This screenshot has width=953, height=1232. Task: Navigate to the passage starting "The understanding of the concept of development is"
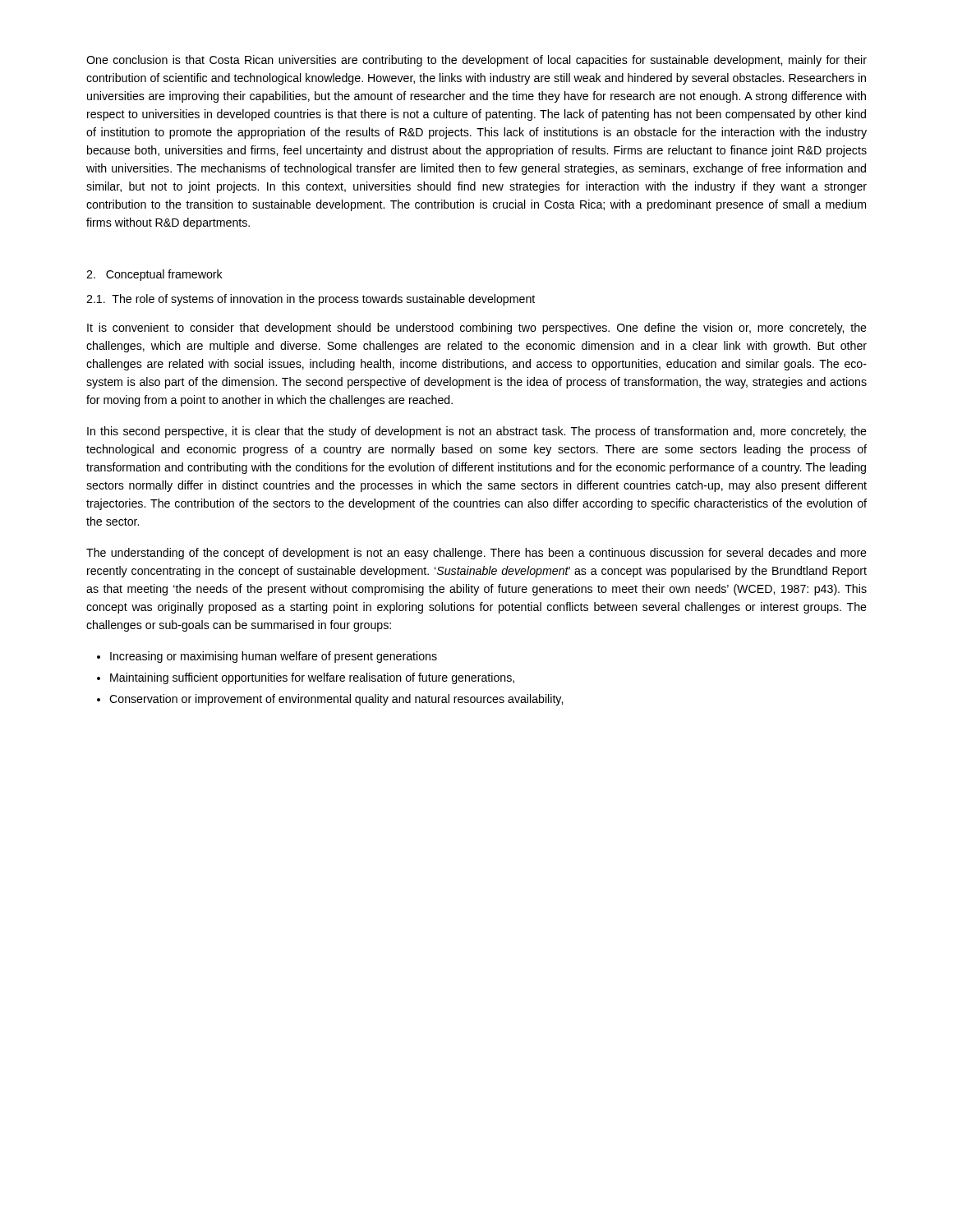(476, 589)
